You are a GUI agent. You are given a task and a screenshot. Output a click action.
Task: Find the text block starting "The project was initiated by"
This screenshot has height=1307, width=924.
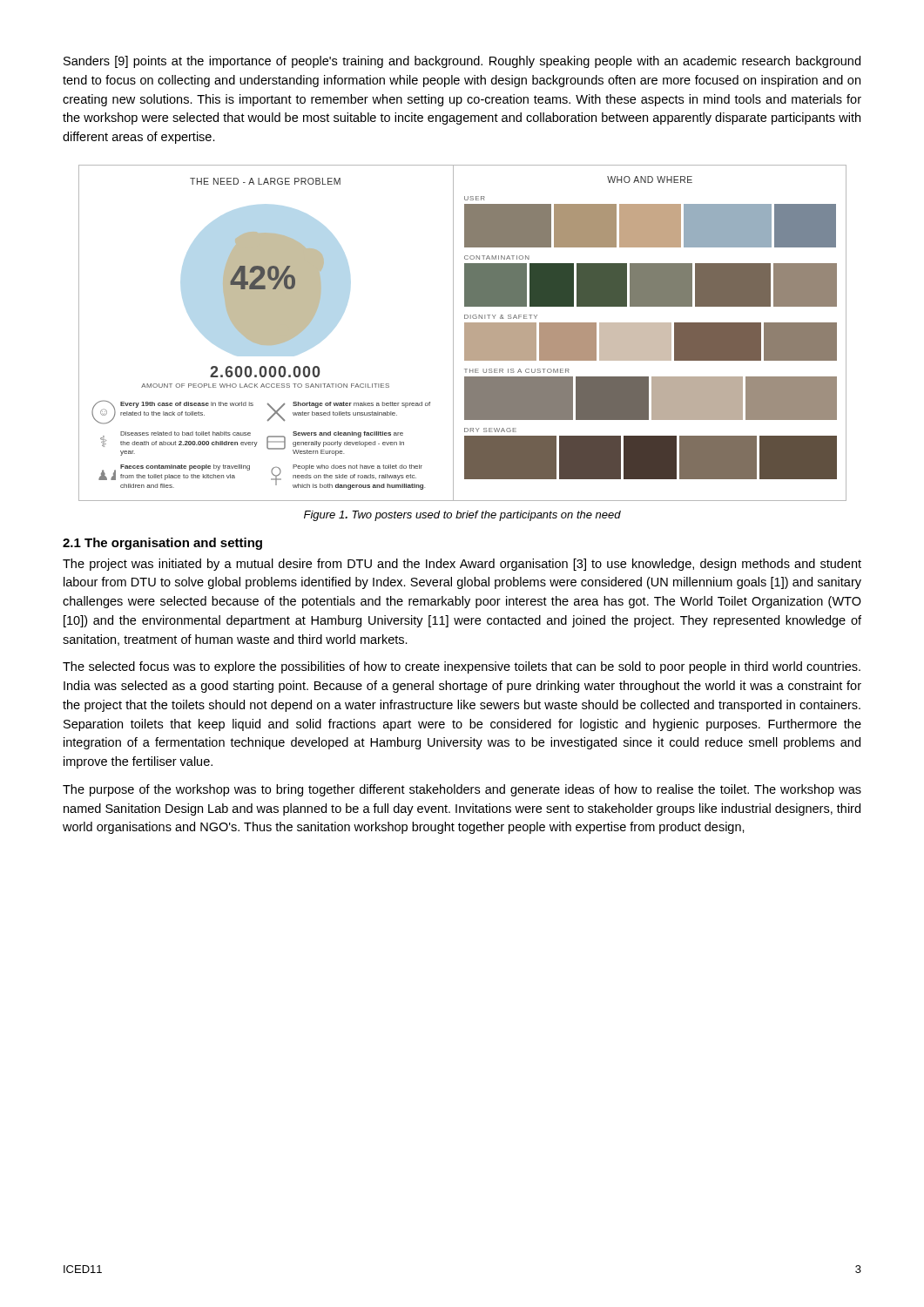[462, 602]
